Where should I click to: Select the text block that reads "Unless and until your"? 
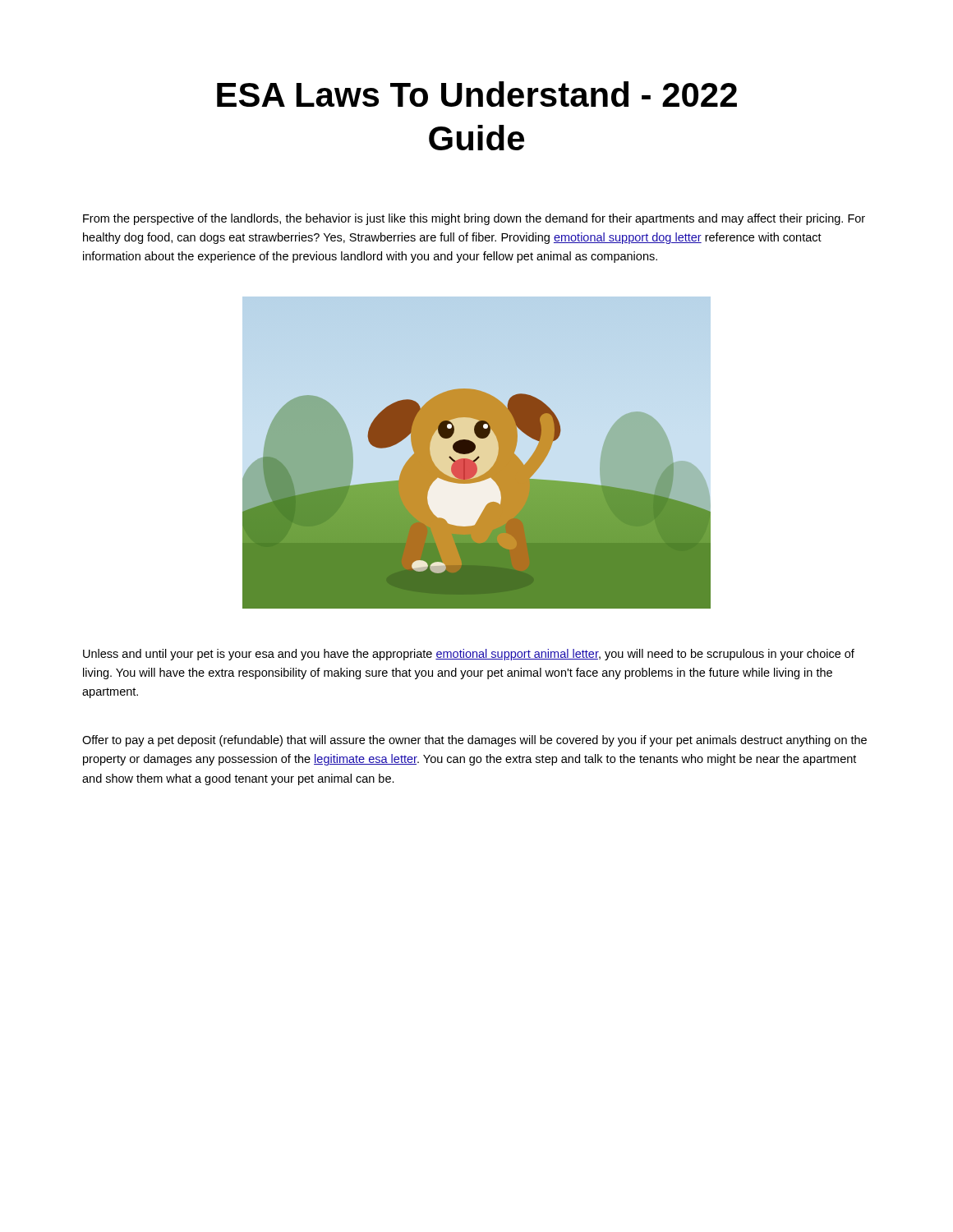[x=468, y=672]
